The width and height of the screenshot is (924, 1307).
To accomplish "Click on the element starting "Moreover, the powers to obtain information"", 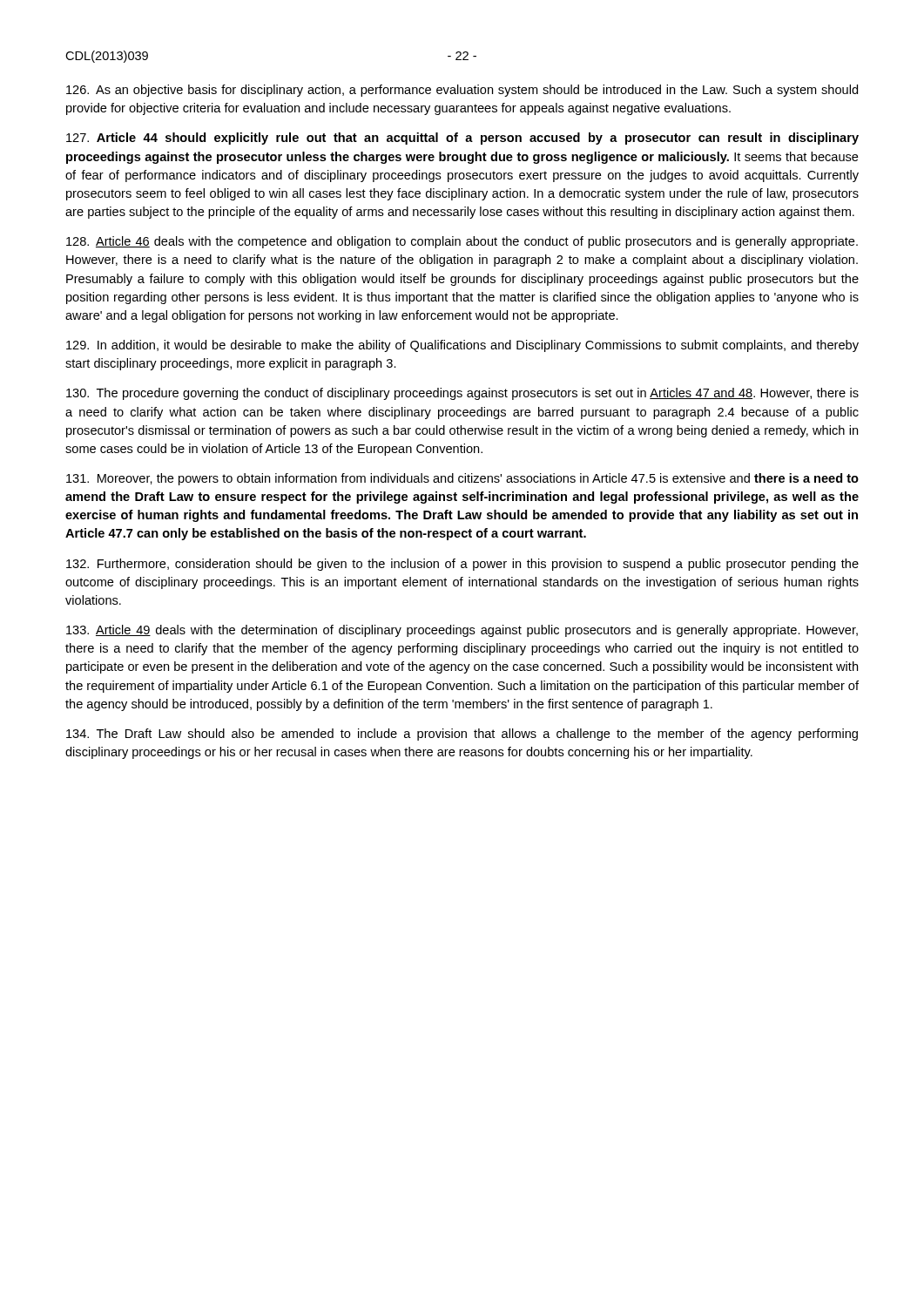I will [462, 506].
